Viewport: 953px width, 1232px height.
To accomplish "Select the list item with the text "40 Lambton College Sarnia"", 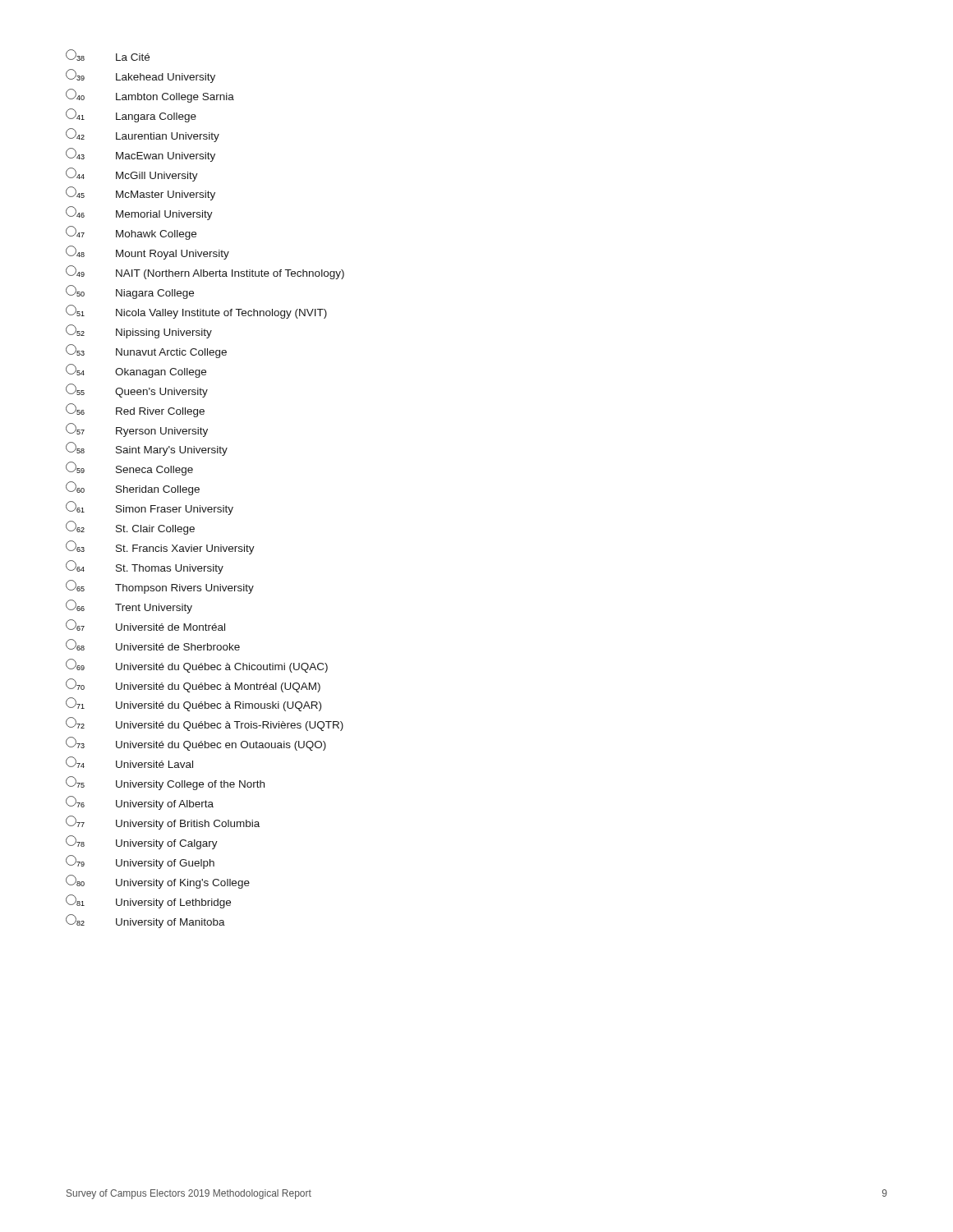I will pyautogui.click(x=150, y=96).
